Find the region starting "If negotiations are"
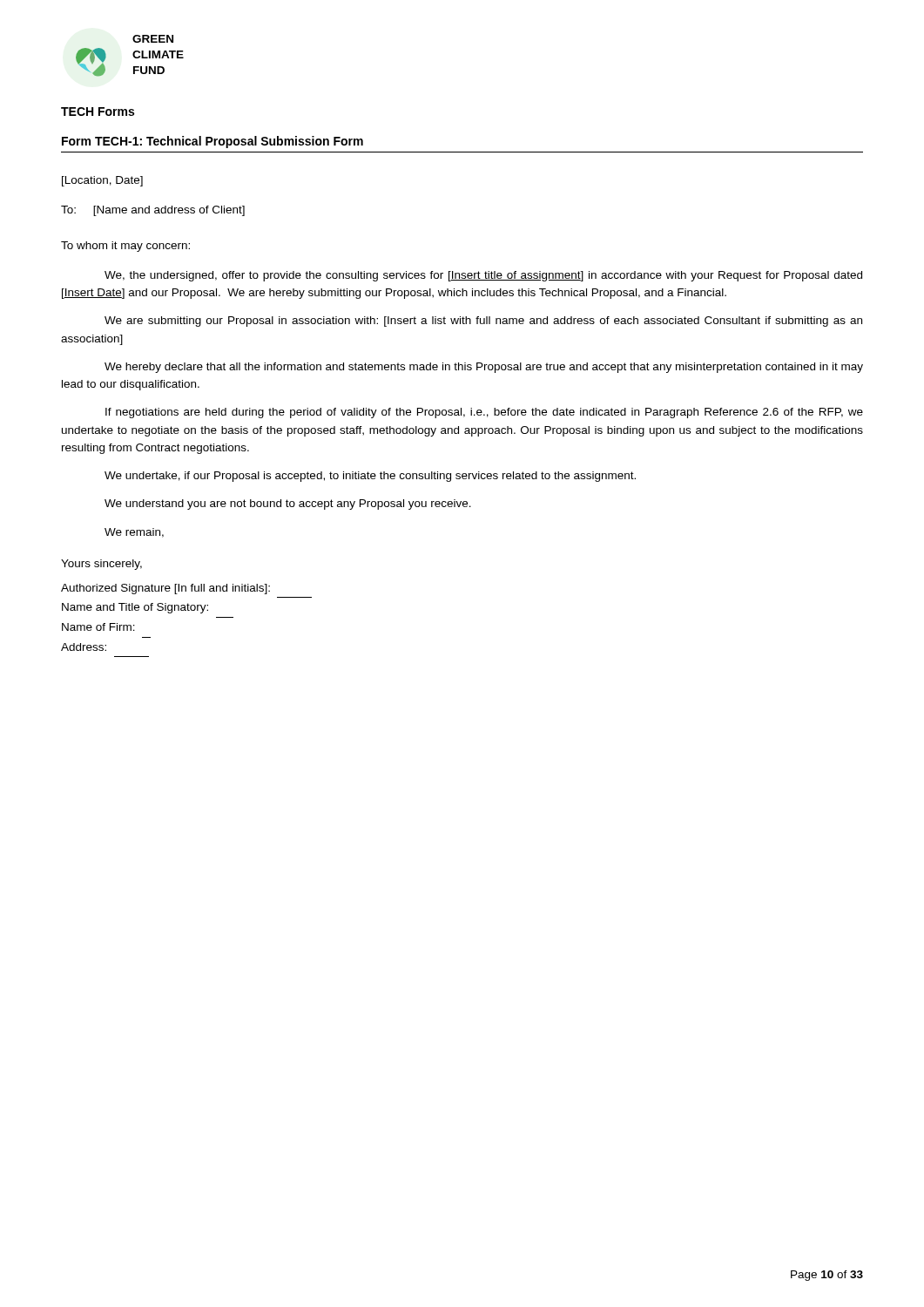Image resolution: width=924 pixels, height=1307 pixels. (x=462, y=430)
